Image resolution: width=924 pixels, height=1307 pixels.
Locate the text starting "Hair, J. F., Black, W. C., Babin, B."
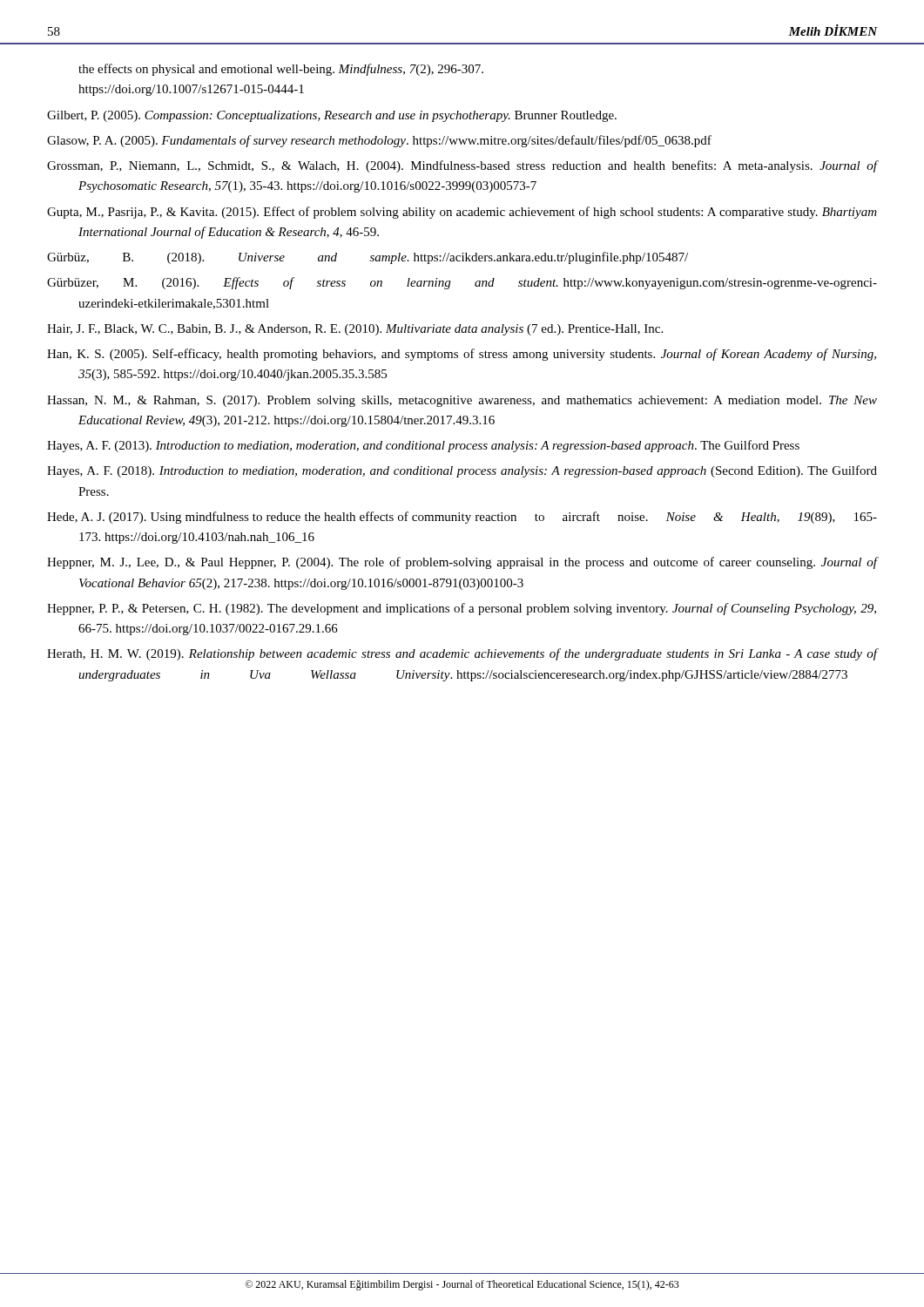point(355,328)
